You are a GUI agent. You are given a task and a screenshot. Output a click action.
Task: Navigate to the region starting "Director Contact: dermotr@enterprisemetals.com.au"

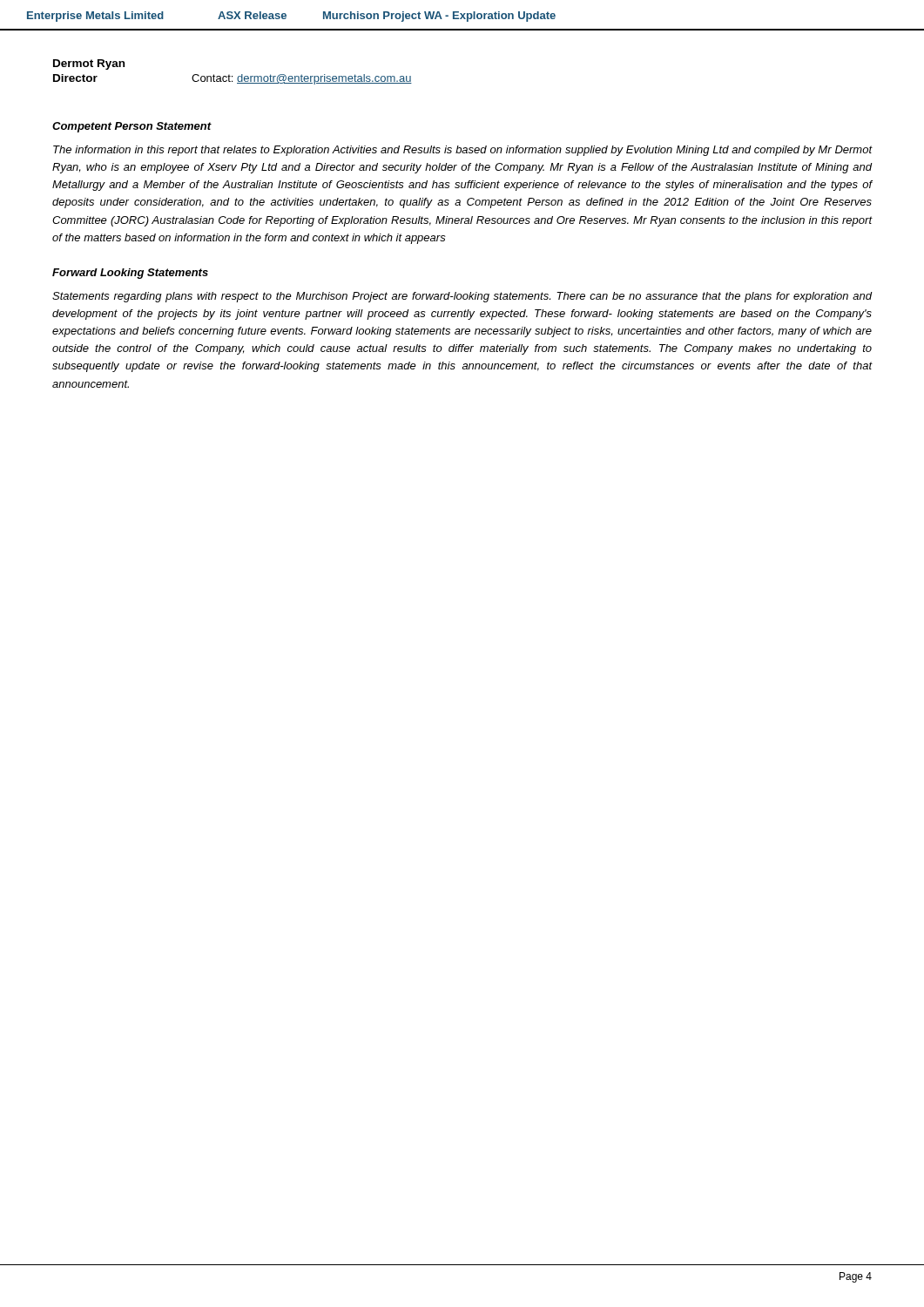(232, 78)
